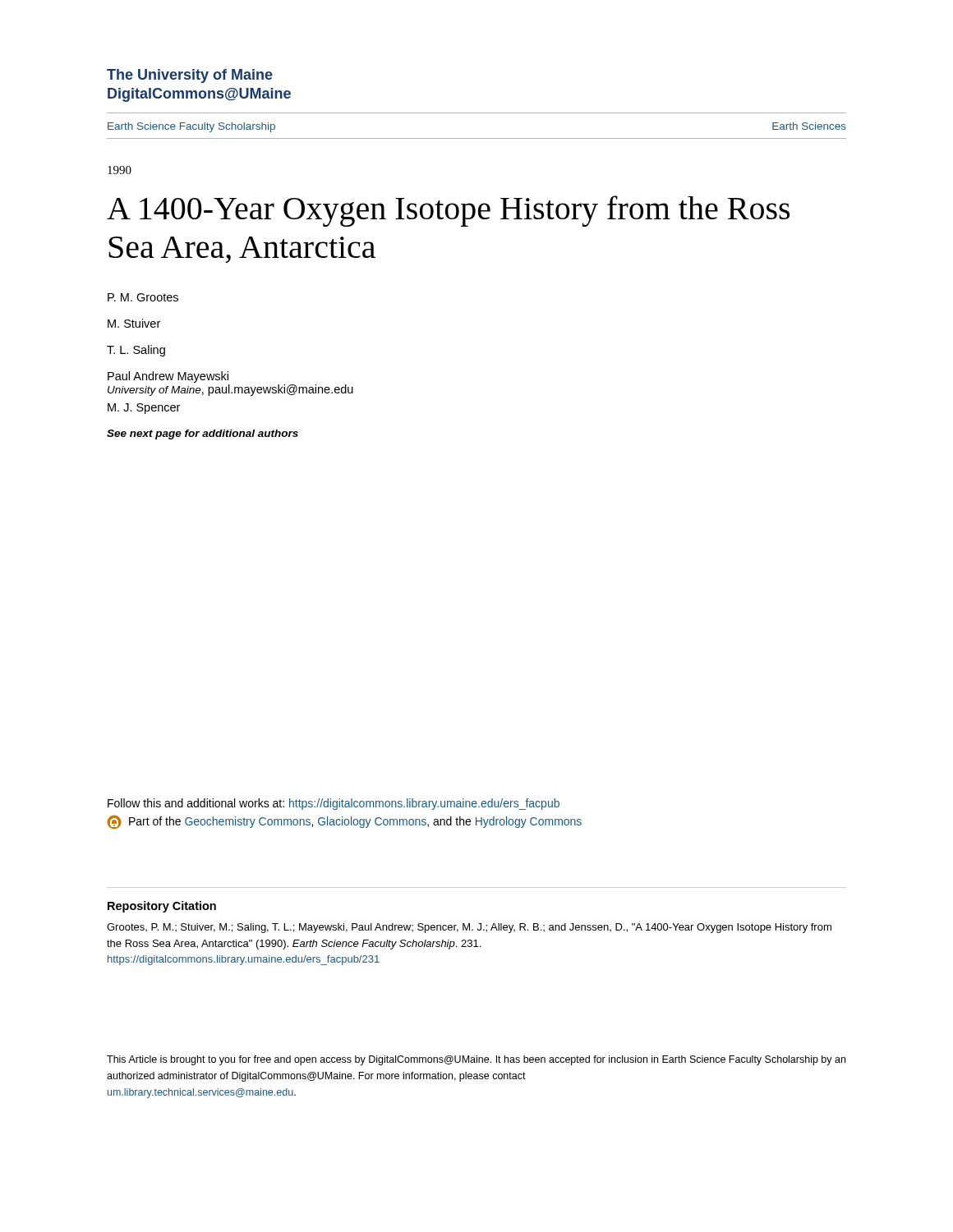Viewport: 953px width, 1232px height.
Task: Point to the block beginning "See next page for"
Action: (203, 433)
